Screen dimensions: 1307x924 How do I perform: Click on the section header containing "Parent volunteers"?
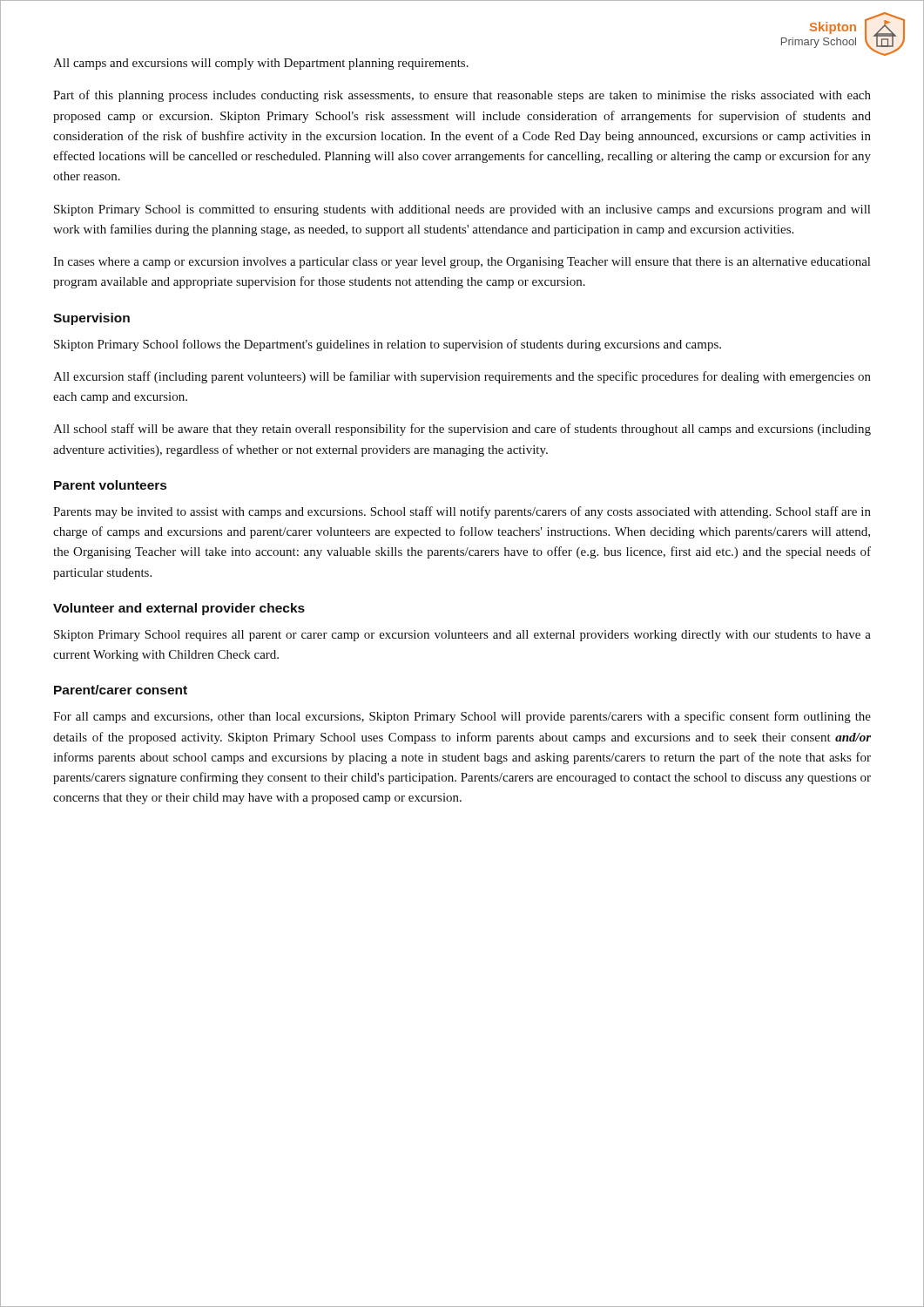110,485
